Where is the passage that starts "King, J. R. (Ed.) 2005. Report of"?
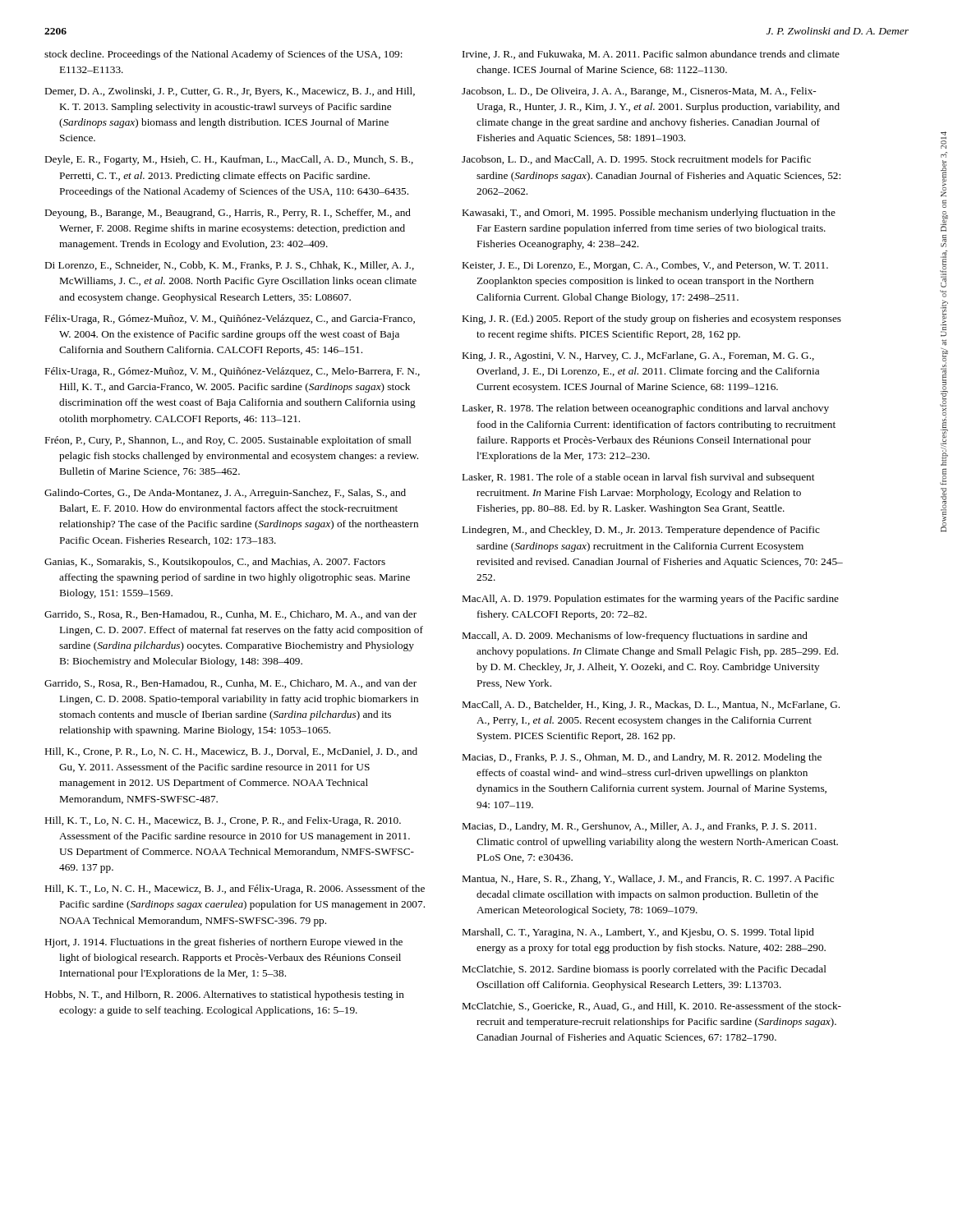 click(x=652, y=326)
